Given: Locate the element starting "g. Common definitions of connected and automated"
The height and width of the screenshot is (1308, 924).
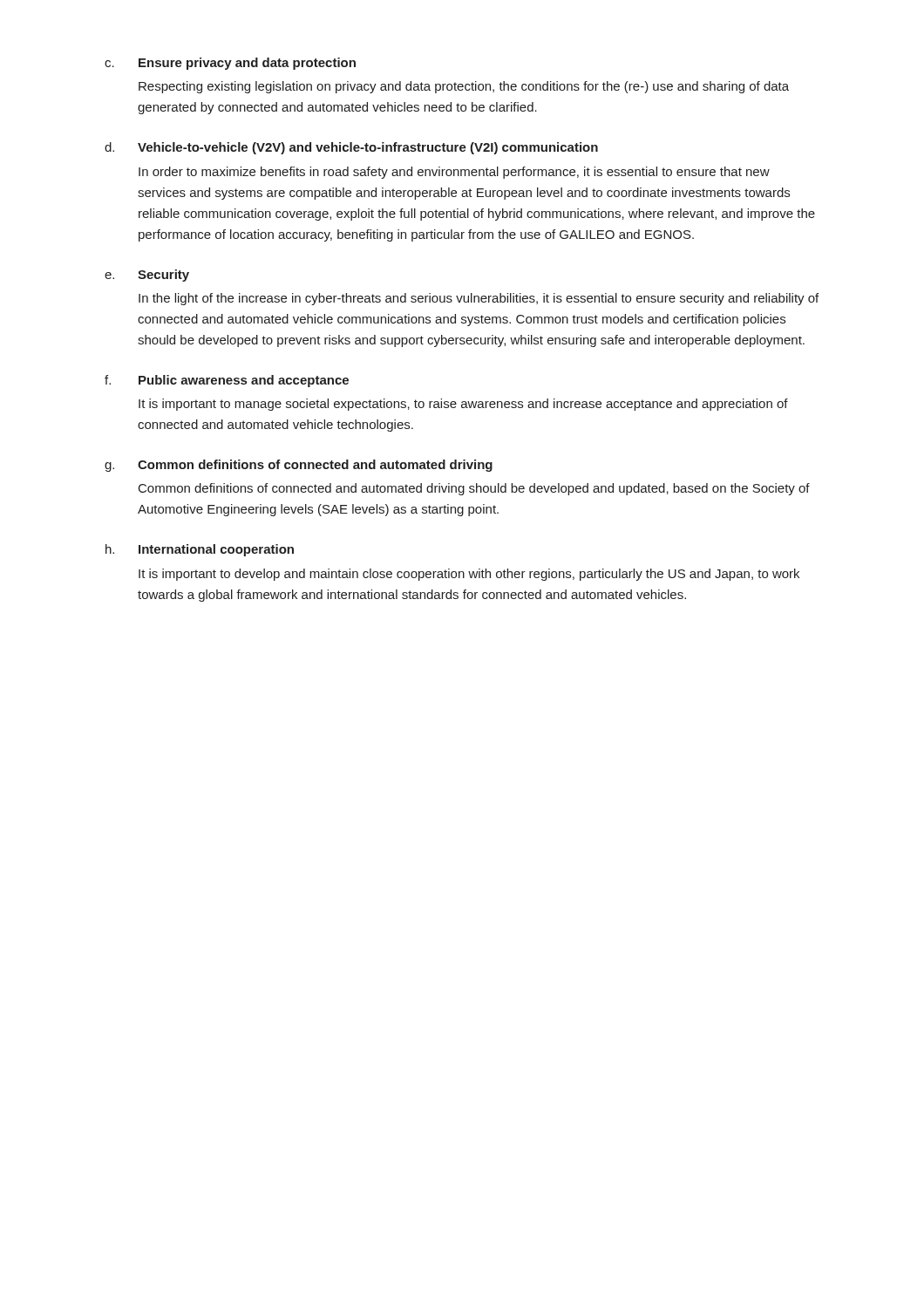Looking at the screenshot, I should [462, 487].
